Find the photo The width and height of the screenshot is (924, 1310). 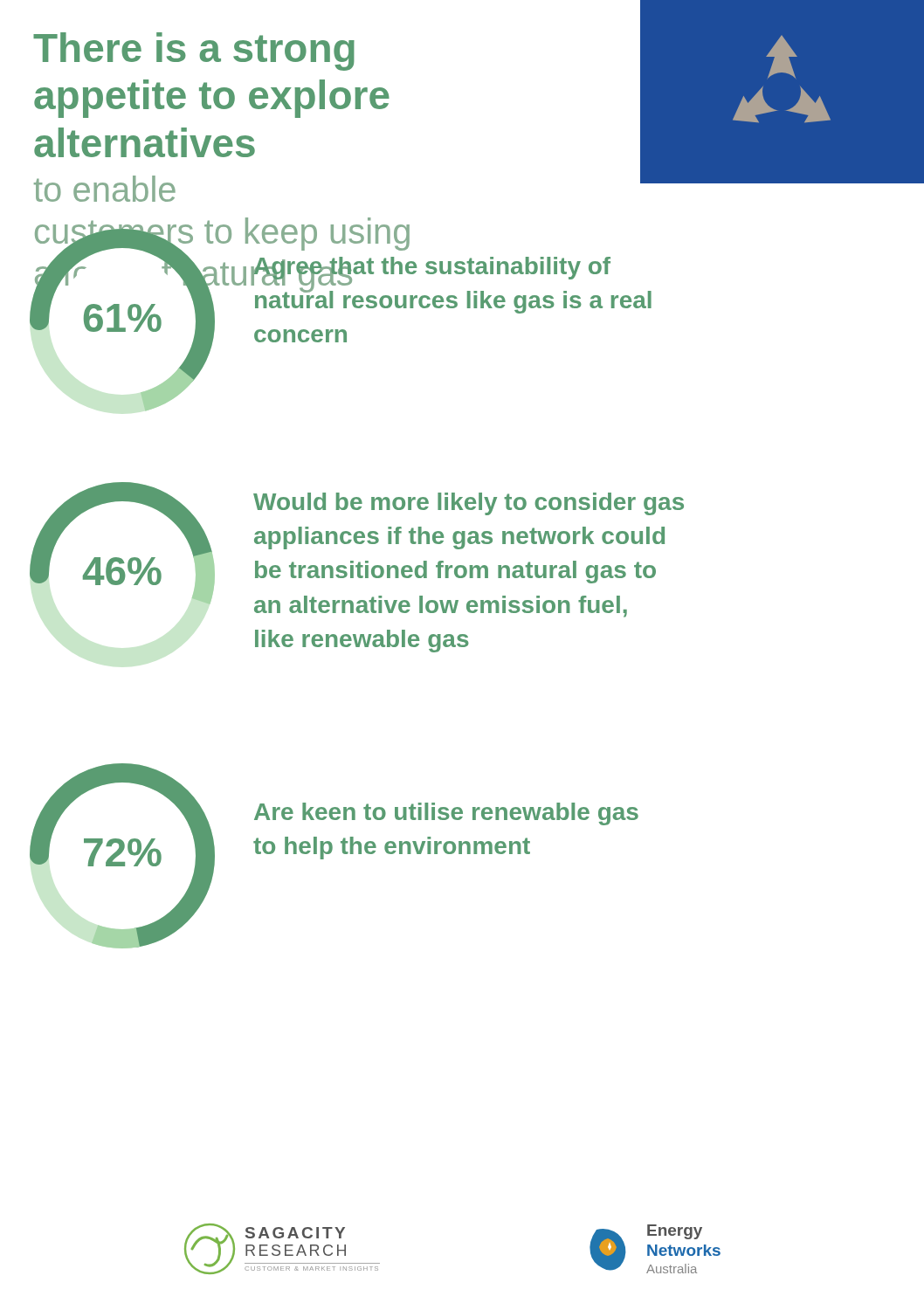point(782,92)
